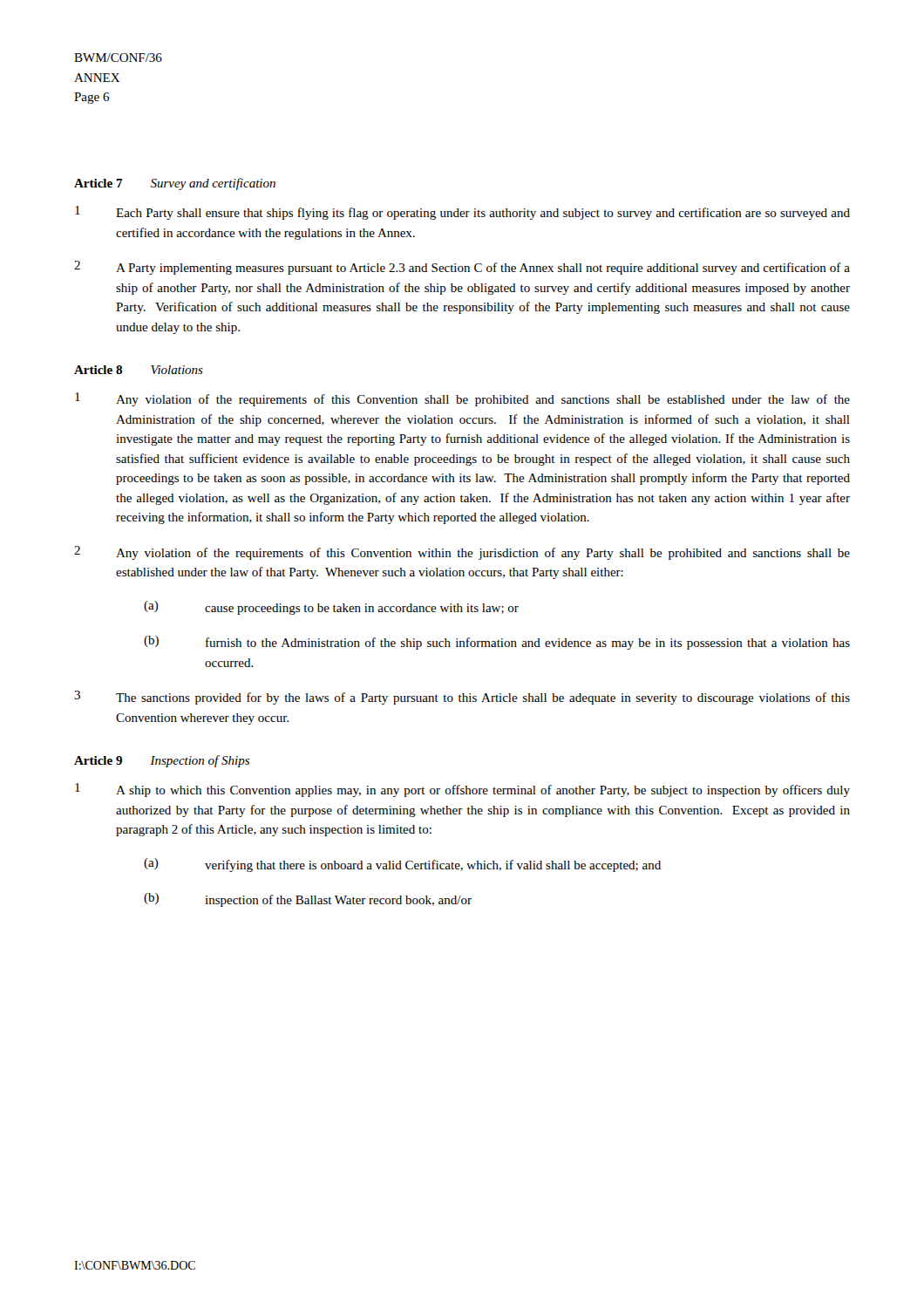924x1308 pixels.
Task: Find the block on this page that starts "1 Any violation of the"
Action: point(462,458)
